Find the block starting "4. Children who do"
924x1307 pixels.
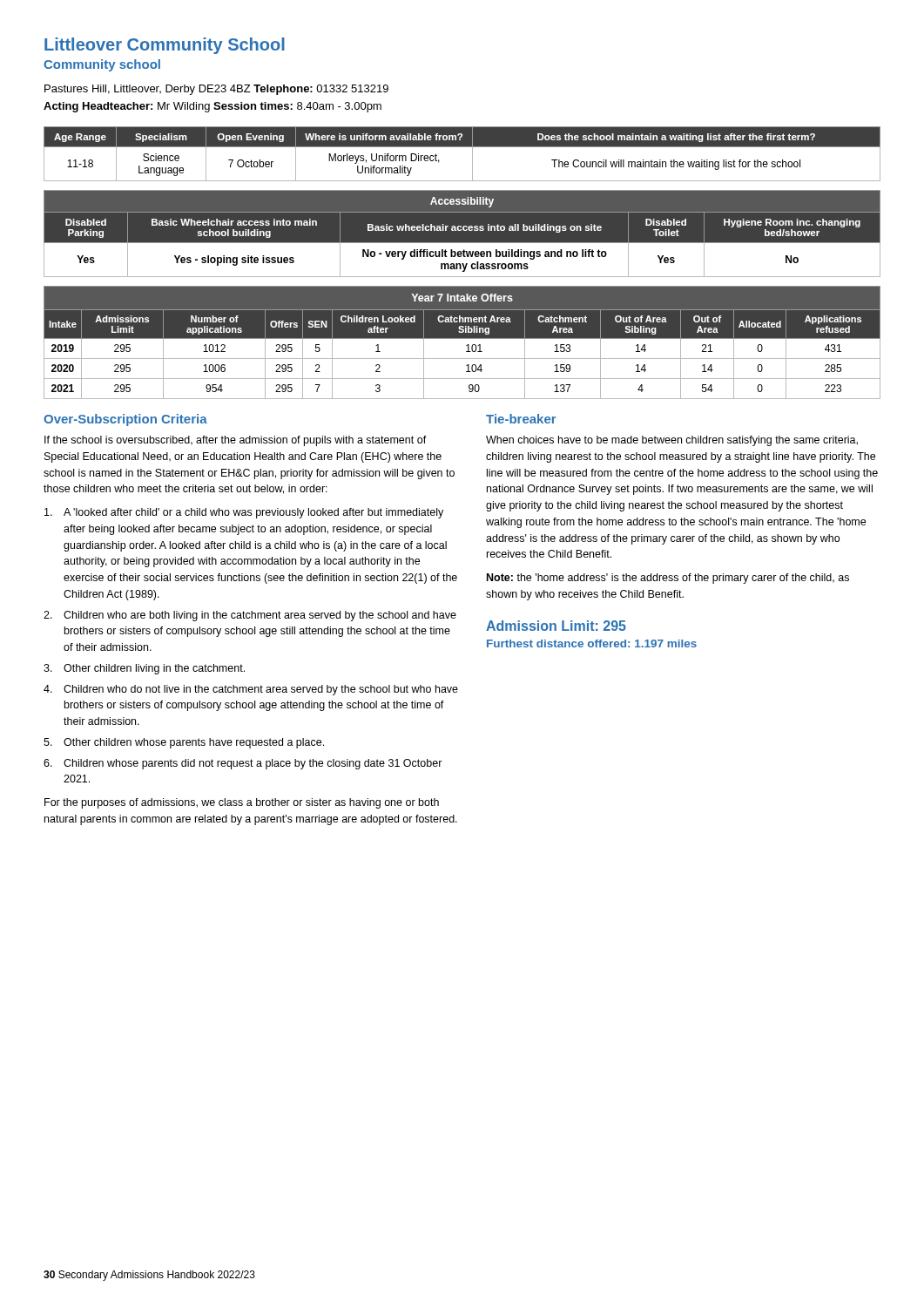[253, 705]
